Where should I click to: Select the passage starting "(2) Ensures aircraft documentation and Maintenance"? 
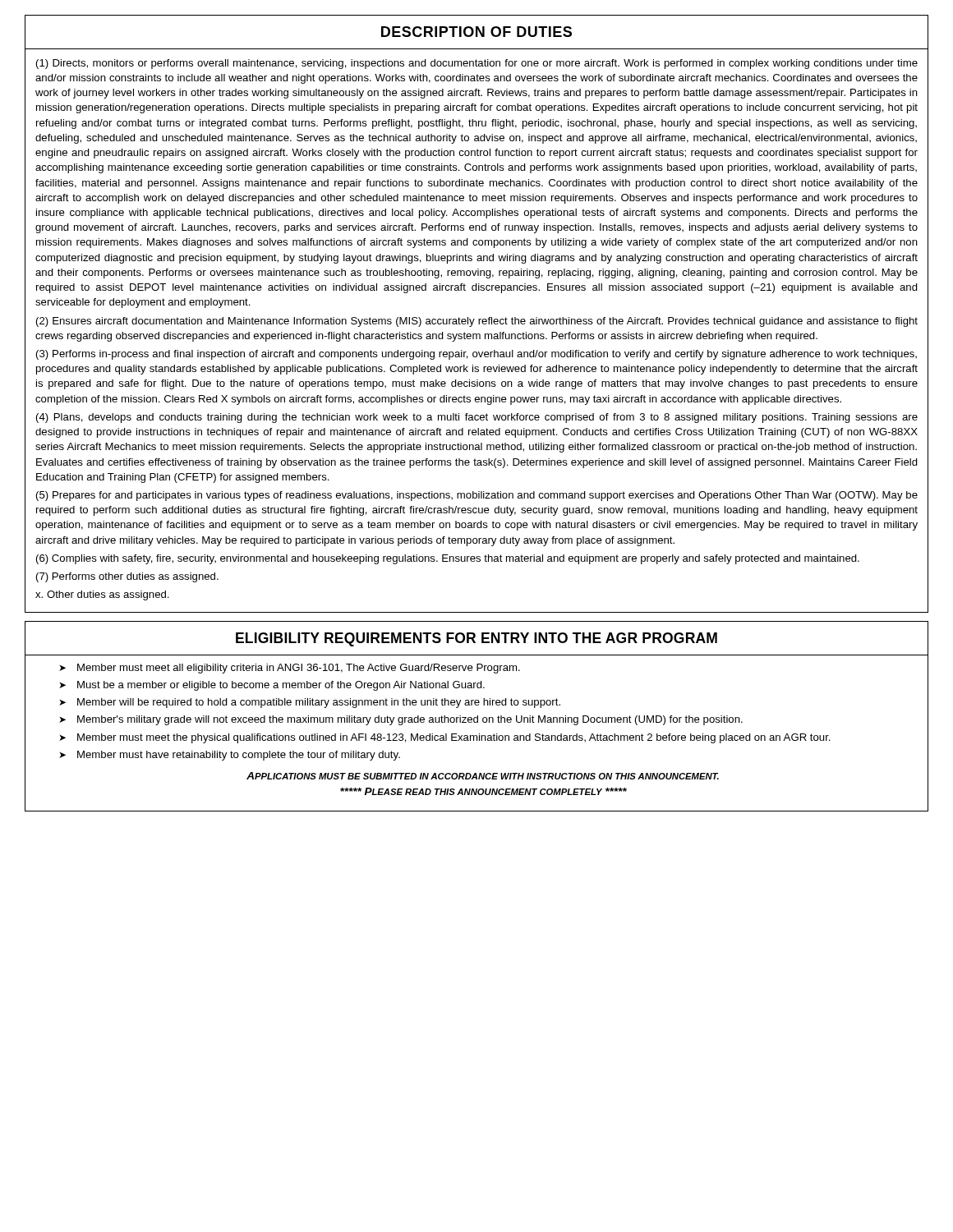click(476, 328)
